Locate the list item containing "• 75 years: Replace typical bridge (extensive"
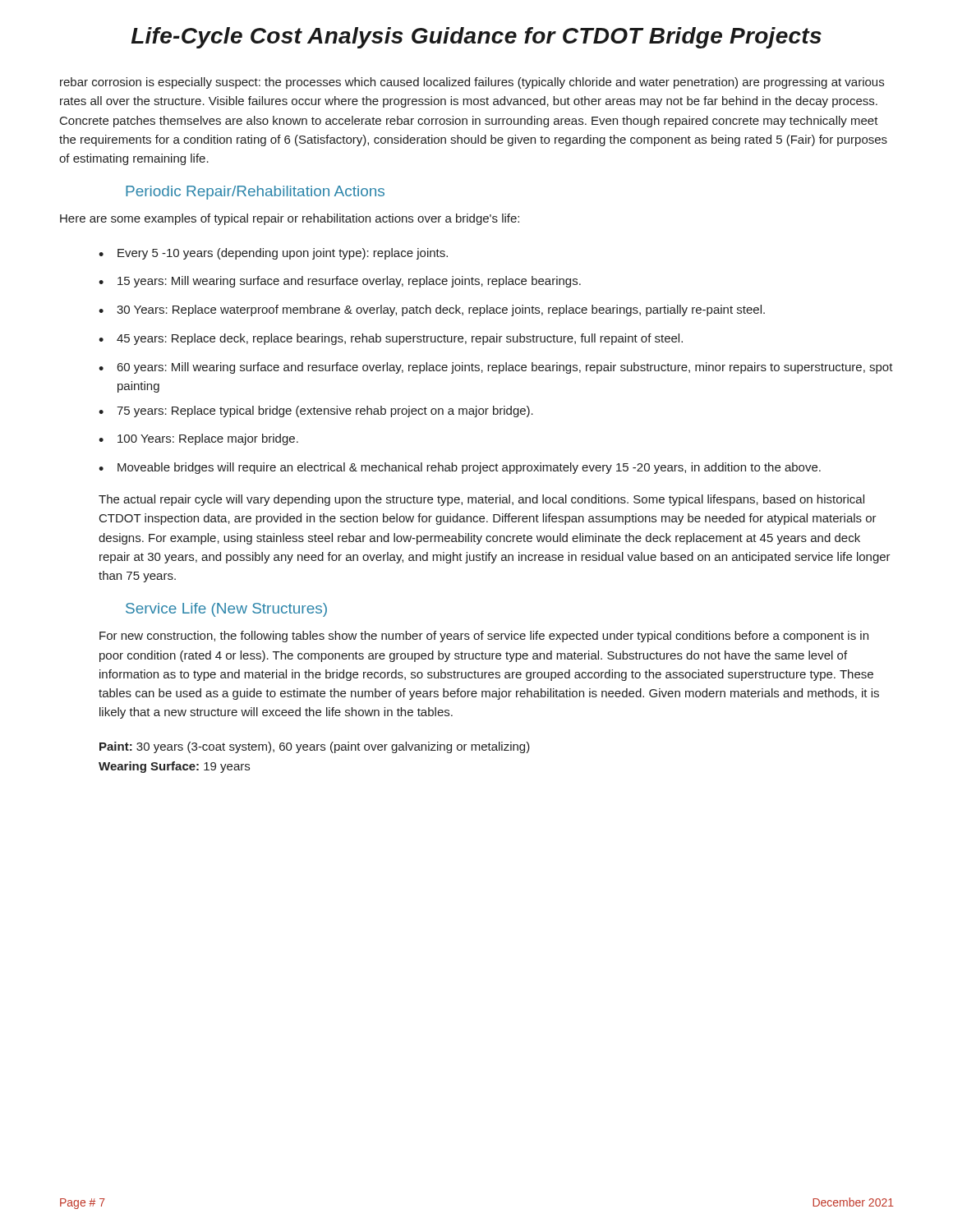 pos(496,412)
